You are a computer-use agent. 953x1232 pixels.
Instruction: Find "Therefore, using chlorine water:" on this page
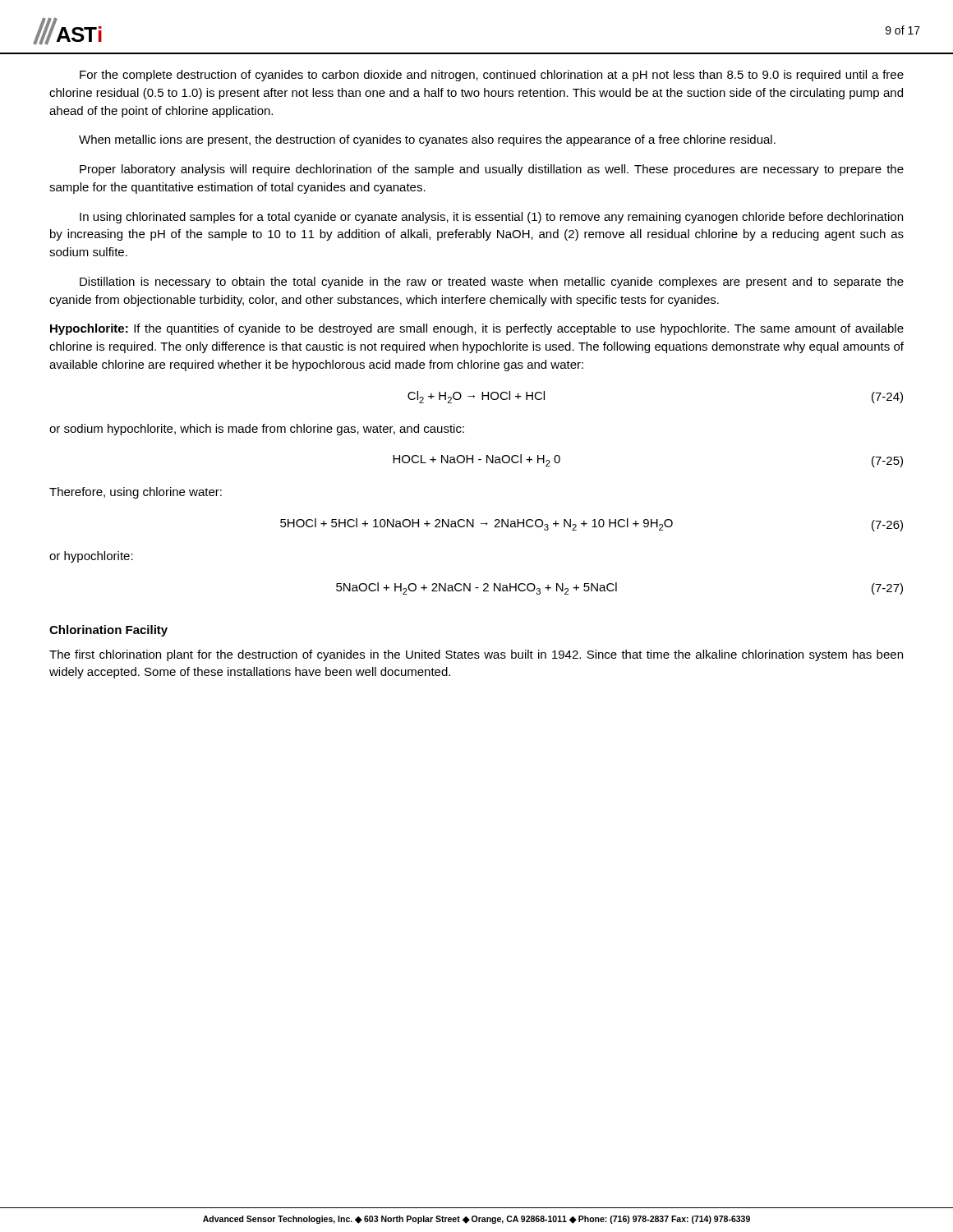coord(136,492)
